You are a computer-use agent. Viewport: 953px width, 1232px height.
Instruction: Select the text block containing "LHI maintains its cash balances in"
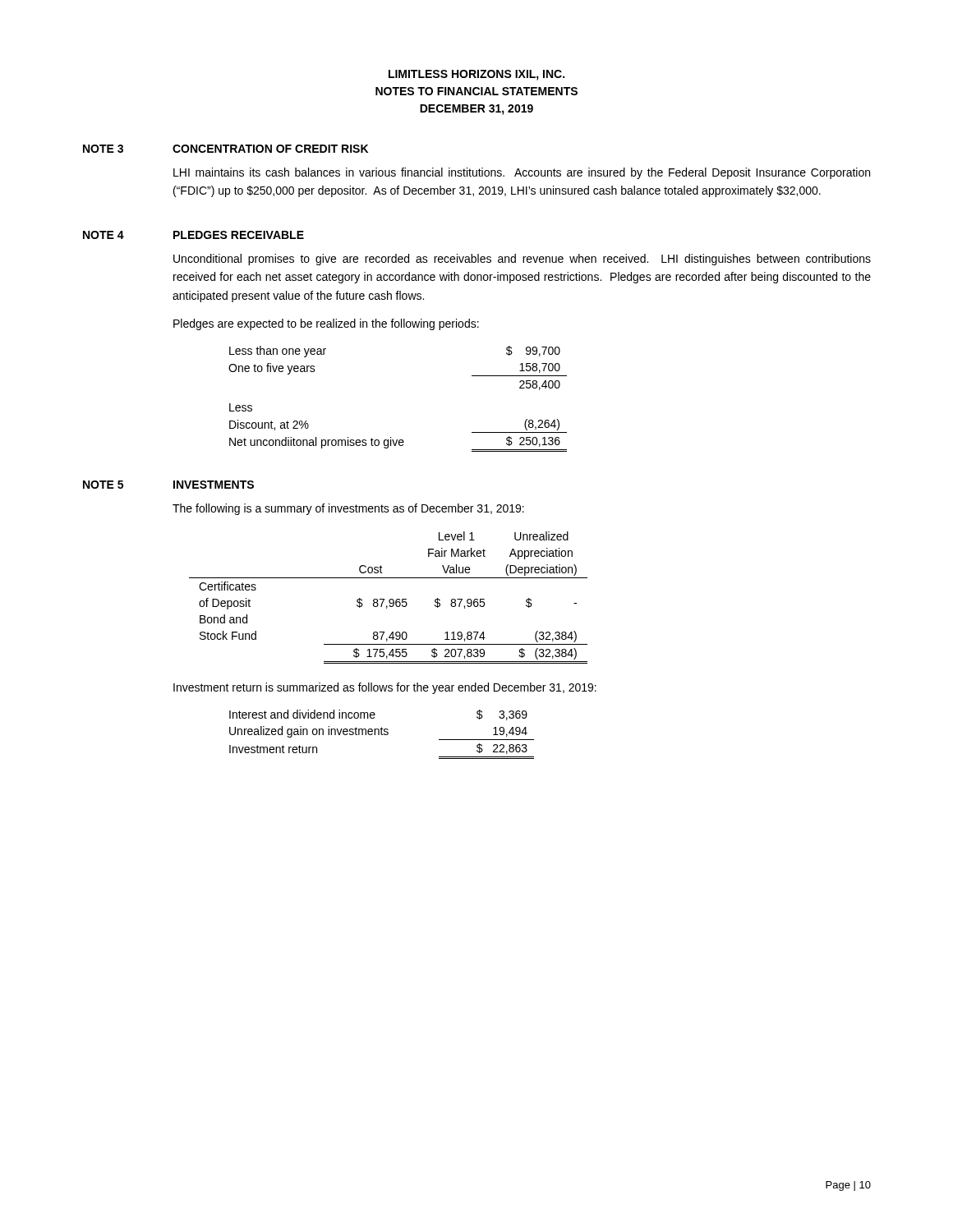click(x=522, y=182)
